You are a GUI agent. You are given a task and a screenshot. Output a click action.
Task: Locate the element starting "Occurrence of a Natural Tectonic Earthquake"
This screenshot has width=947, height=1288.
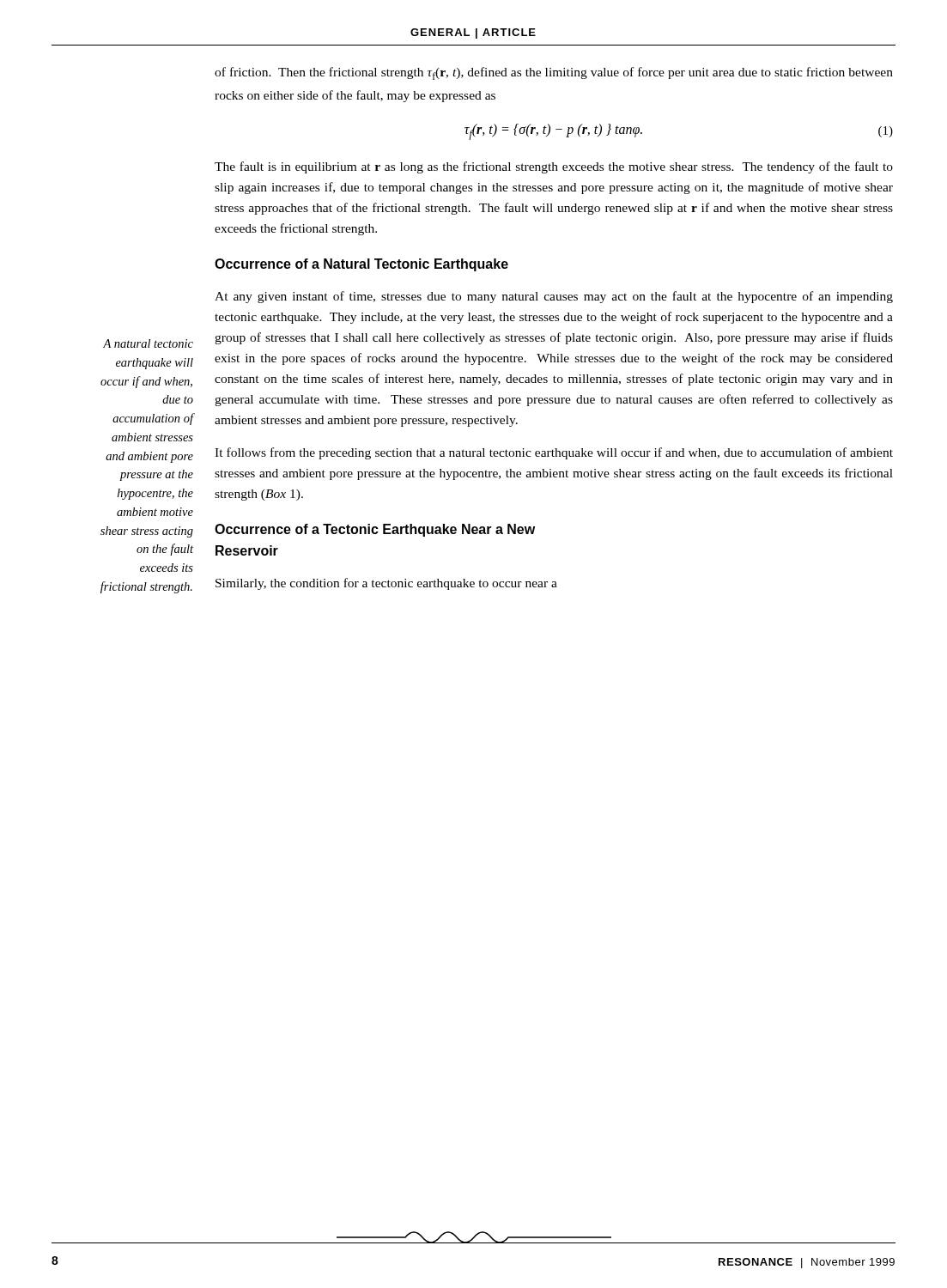(x=361, y=264)
